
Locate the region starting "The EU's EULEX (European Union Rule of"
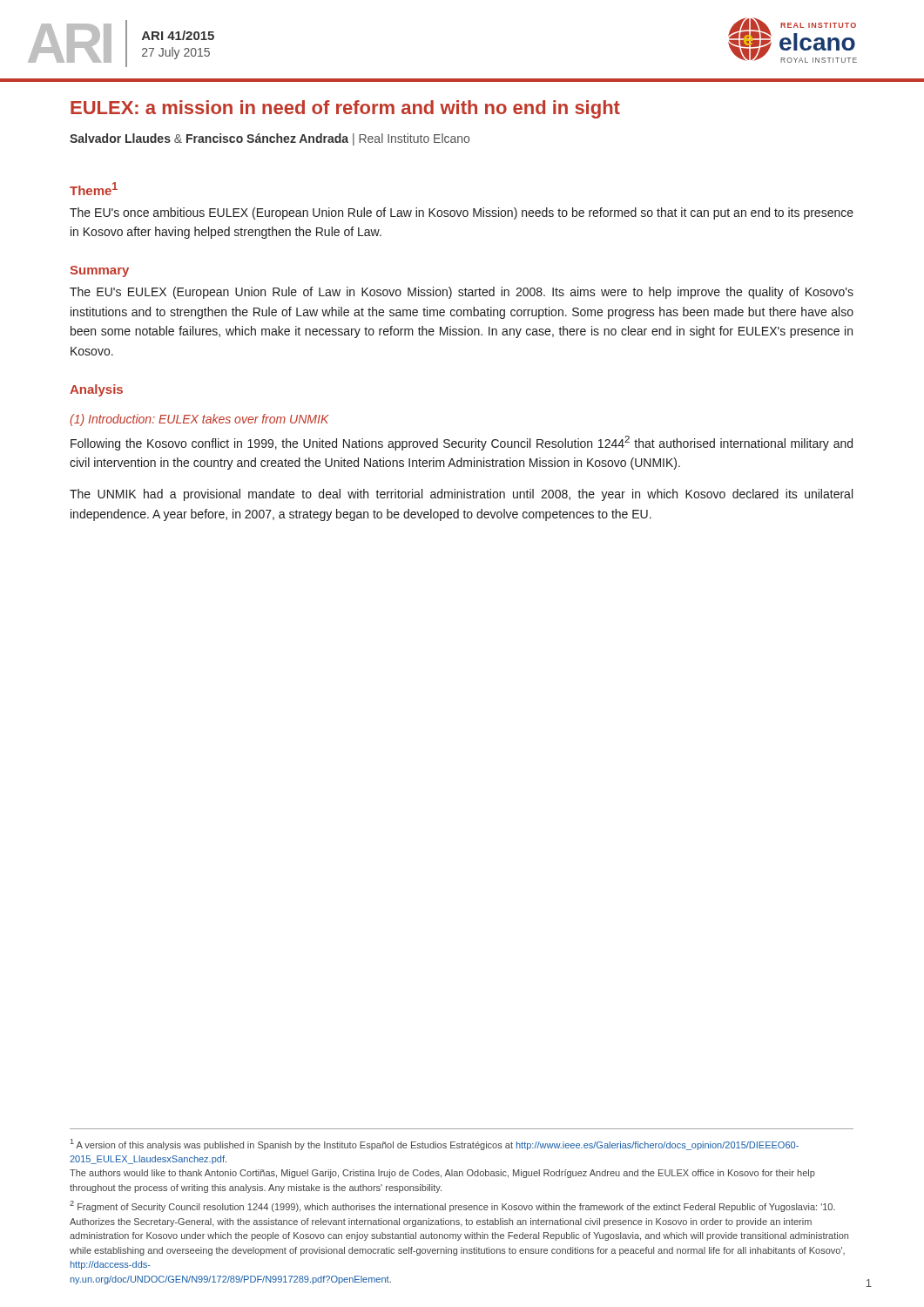point(462,321)
